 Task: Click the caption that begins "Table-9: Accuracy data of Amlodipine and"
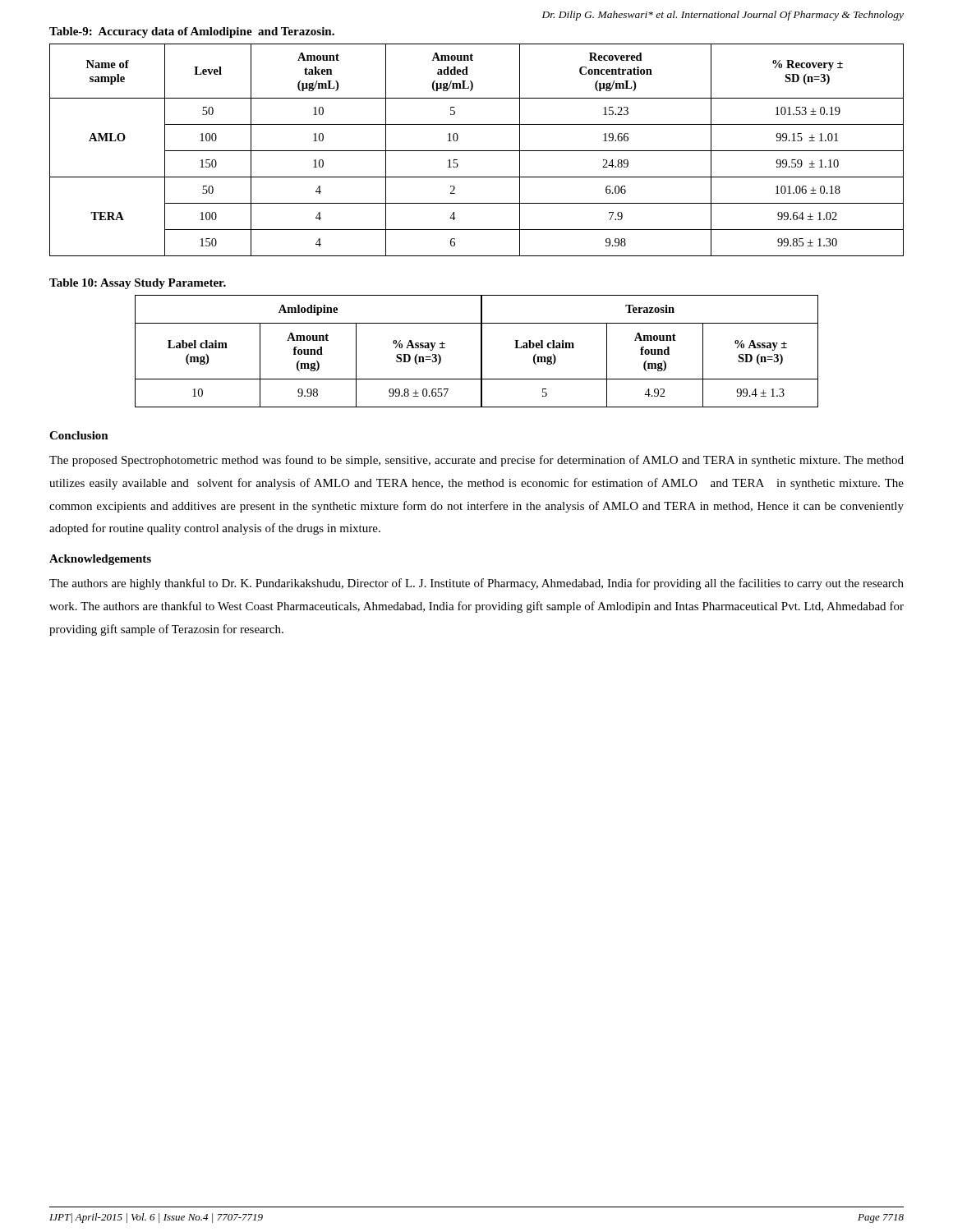click(192, 31)
